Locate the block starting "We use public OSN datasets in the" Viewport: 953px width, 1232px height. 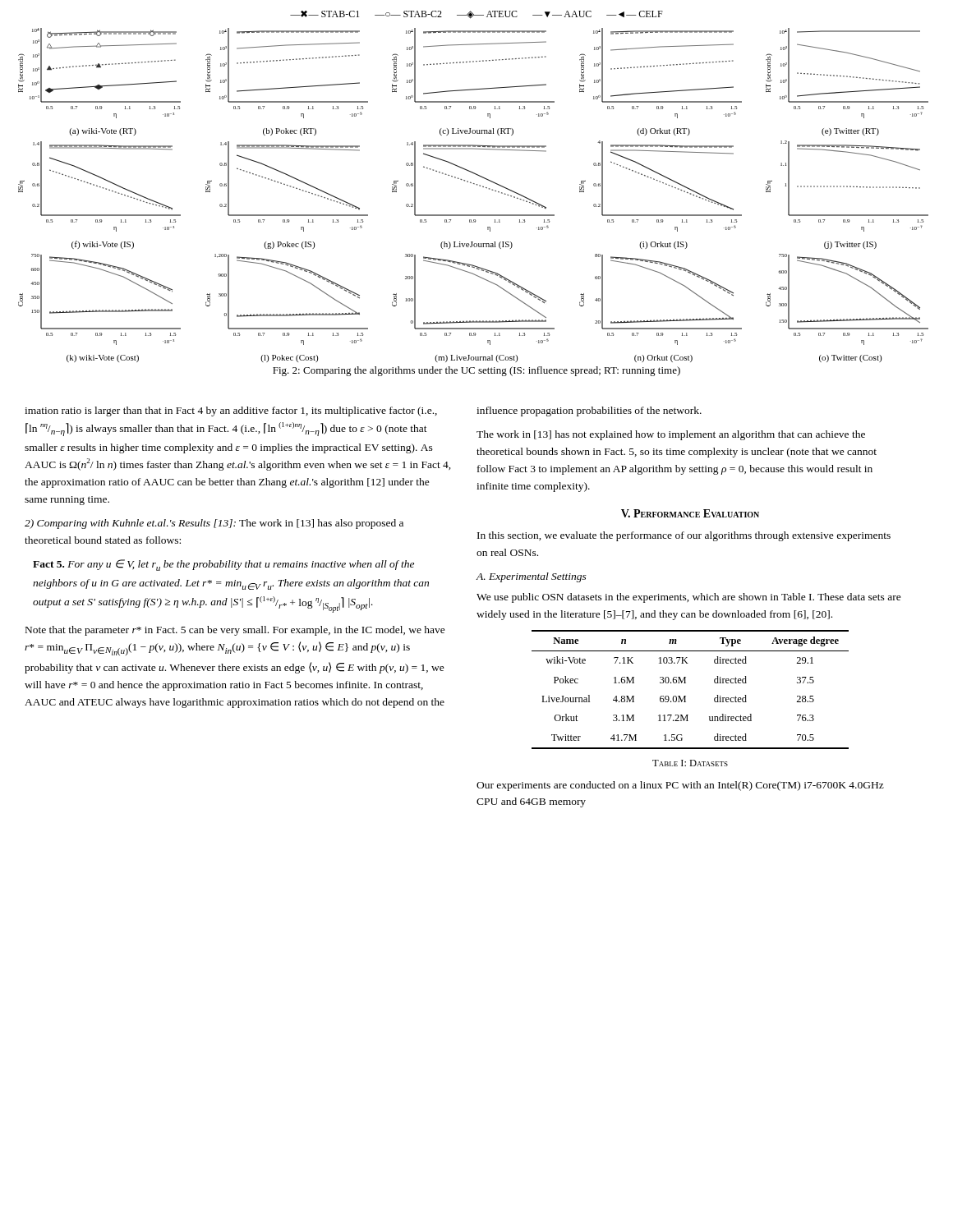pyautogui.click(x=689, y=605)
